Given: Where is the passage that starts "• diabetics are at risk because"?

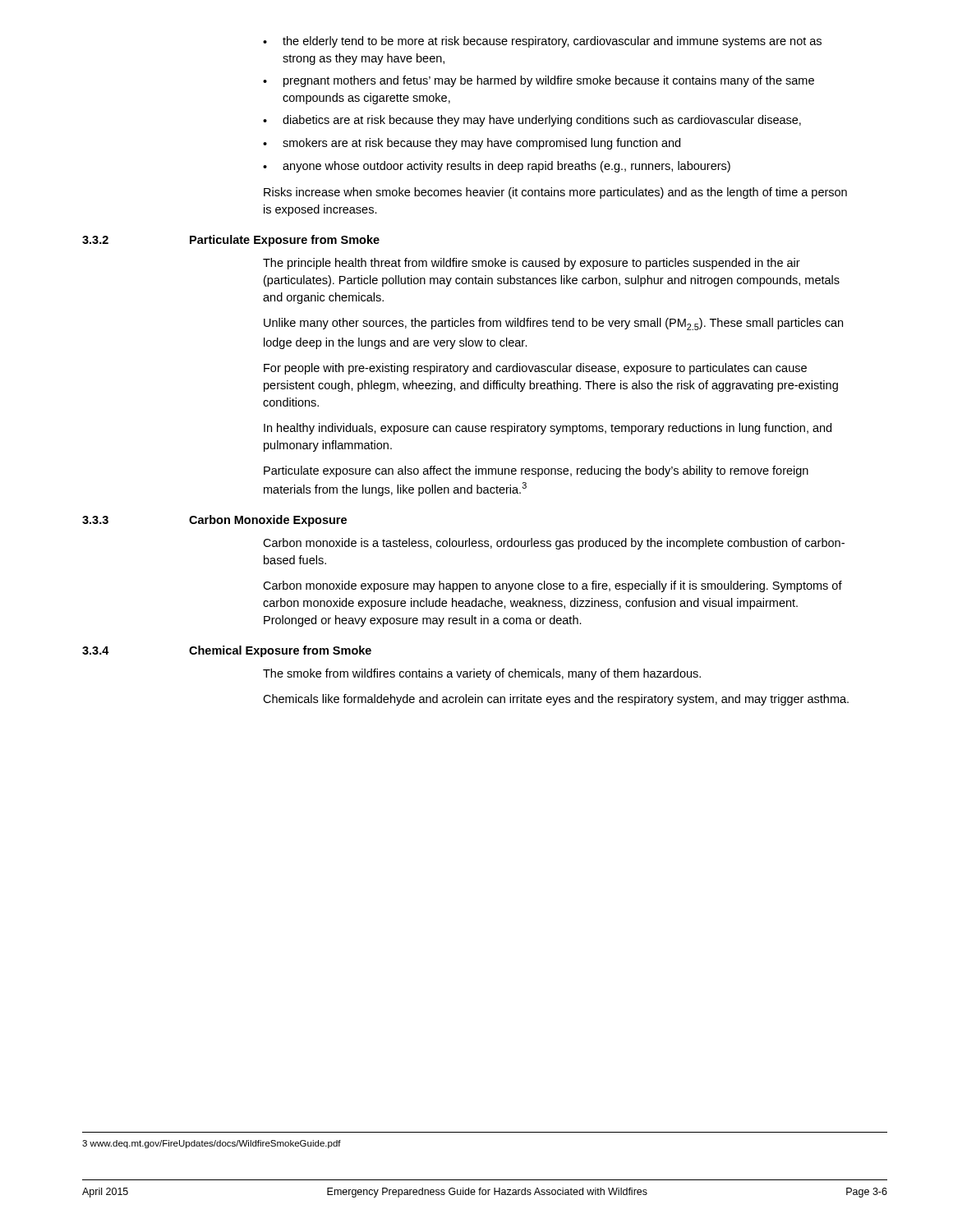Looking at the screenshot, I should tap(559, 121).
